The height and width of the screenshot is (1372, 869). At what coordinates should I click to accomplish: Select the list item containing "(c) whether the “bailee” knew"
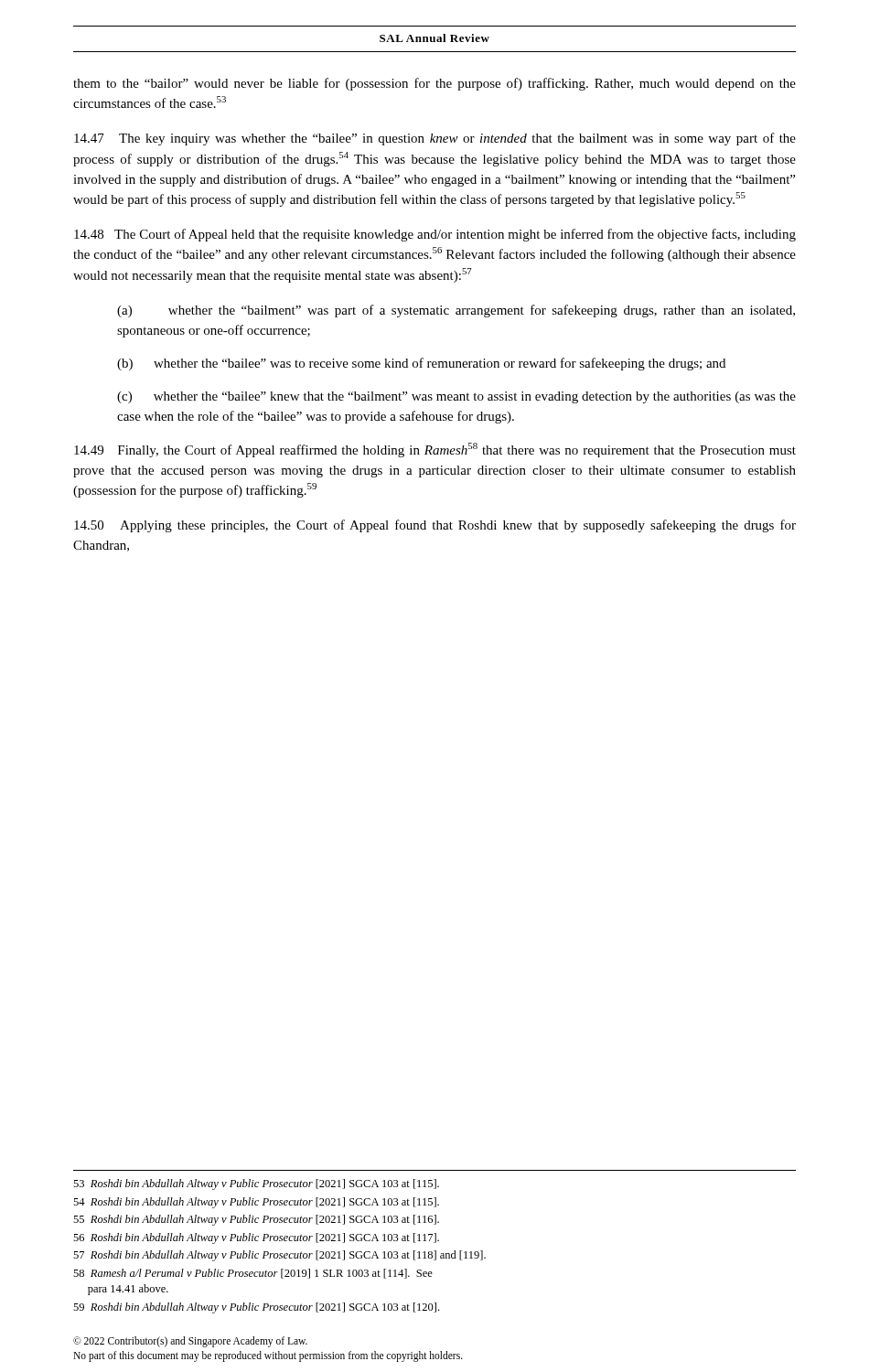456,406
